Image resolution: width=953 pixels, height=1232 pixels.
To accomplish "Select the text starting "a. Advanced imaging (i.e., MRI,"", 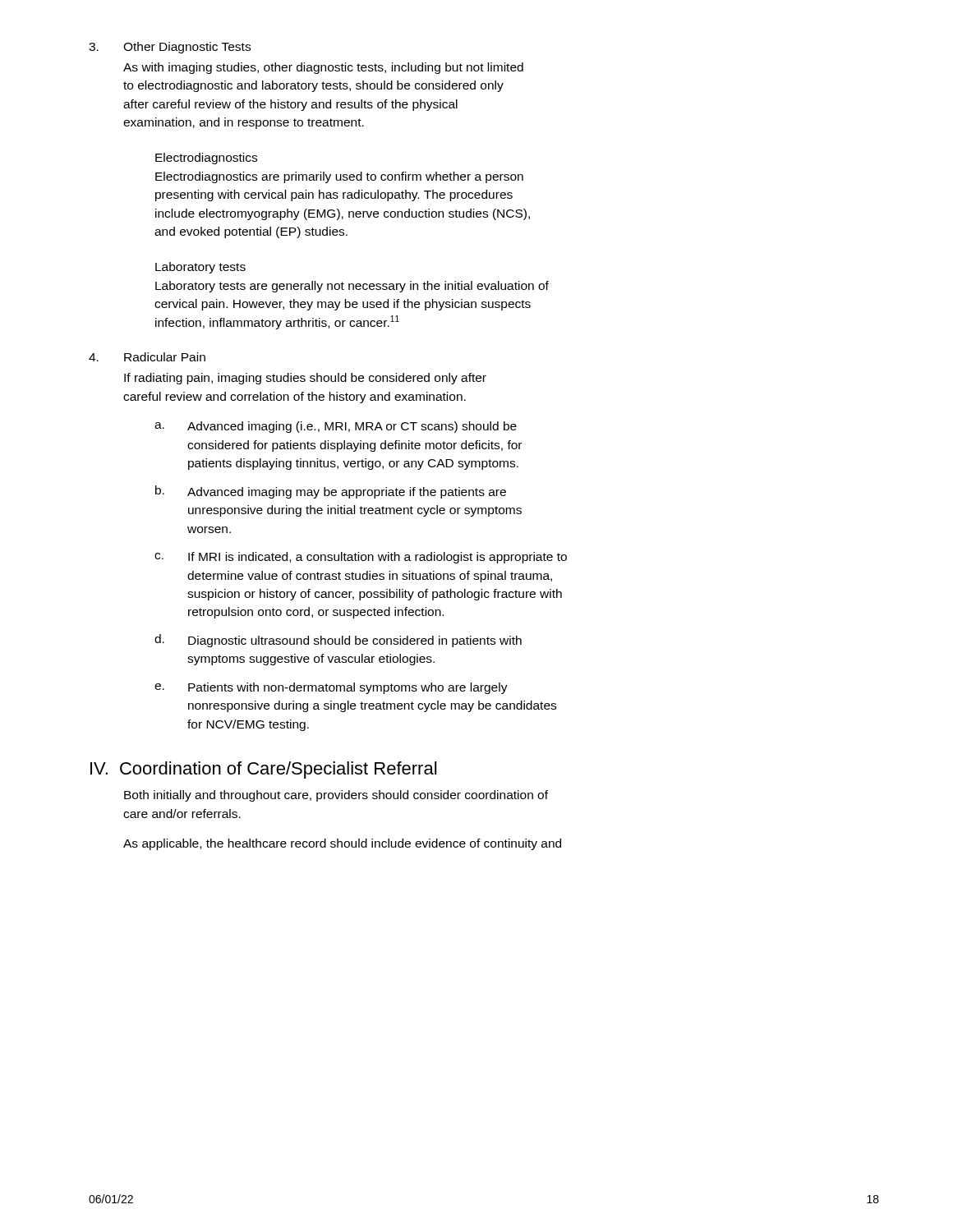I will 338,445.
